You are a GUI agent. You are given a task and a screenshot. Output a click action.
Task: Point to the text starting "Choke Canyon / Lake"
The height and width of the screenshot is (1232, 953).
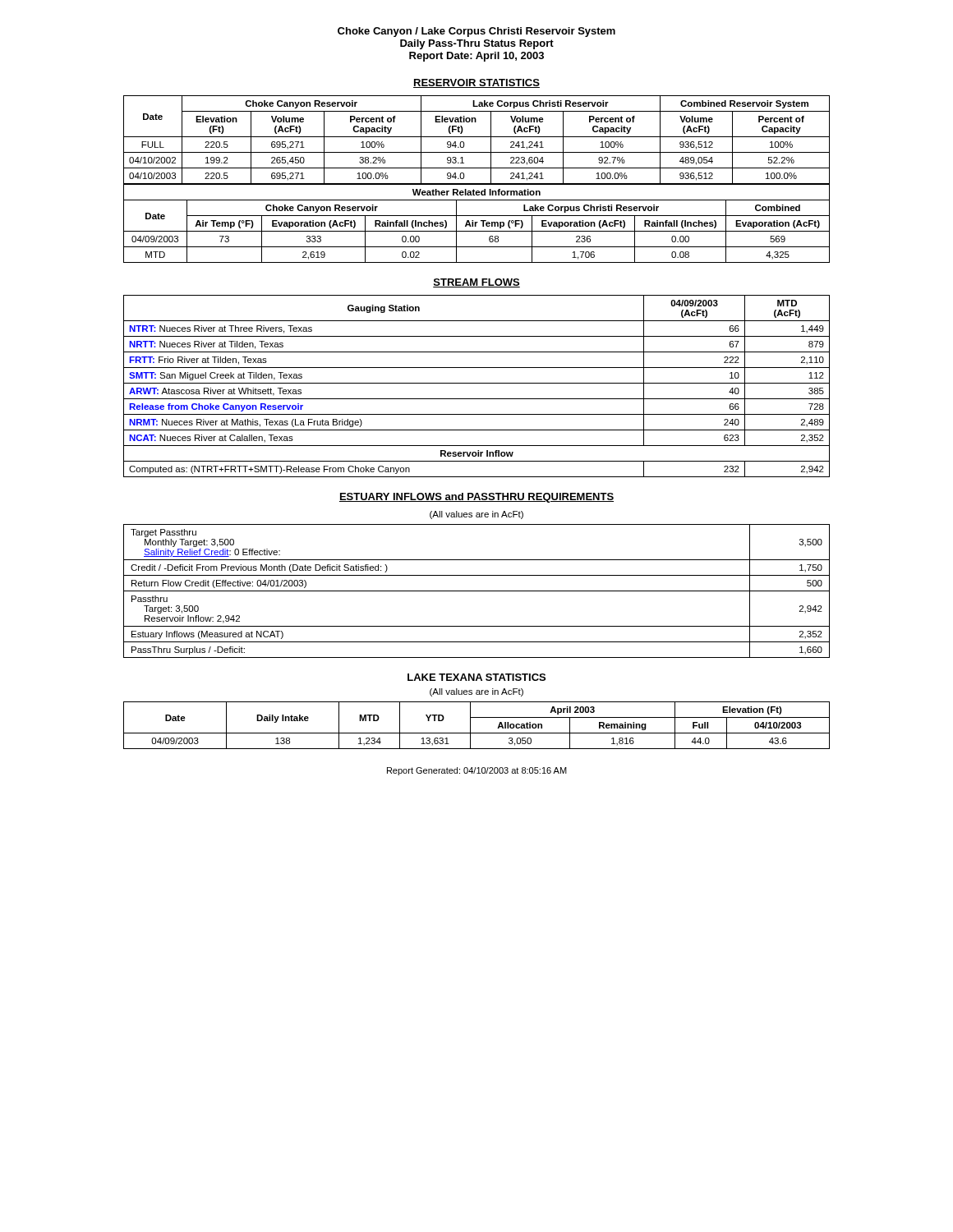click(476, 43)
